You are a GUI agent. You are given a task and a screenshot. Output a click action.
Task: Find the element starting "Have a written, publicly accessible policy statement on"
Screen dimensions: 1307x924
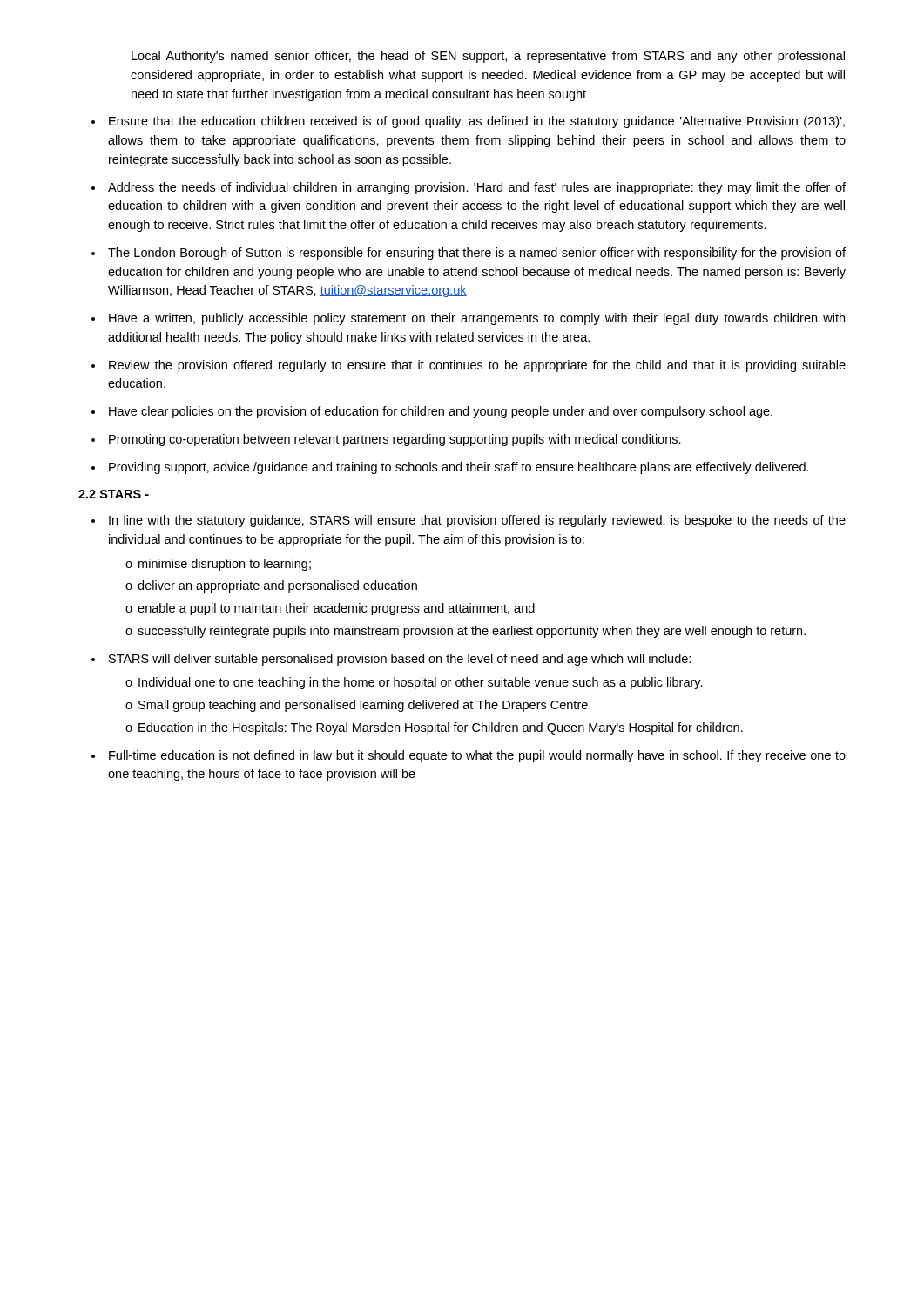click(477, 328)
